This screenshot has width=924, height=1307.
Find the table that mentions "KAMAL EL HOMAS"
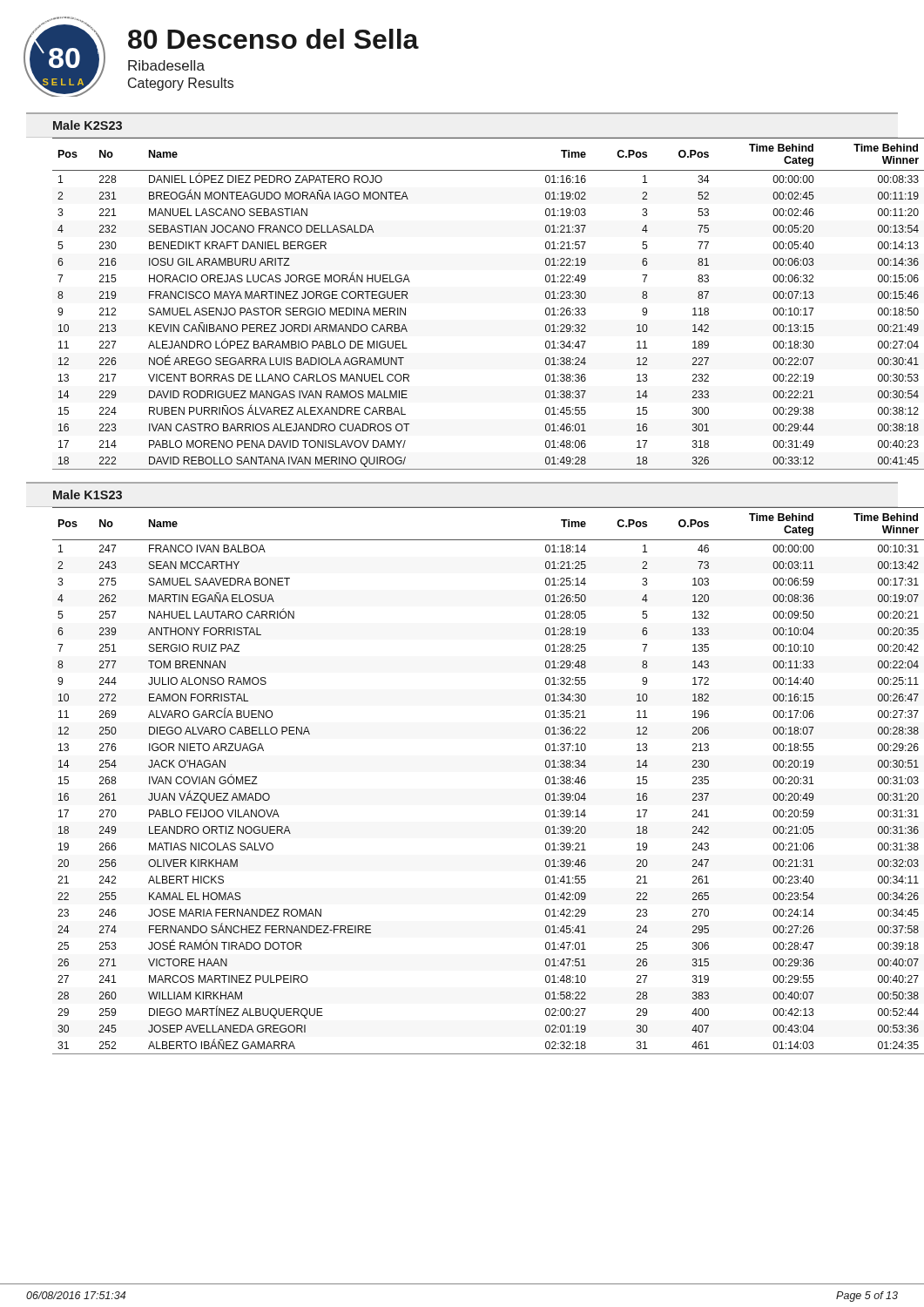462,781
